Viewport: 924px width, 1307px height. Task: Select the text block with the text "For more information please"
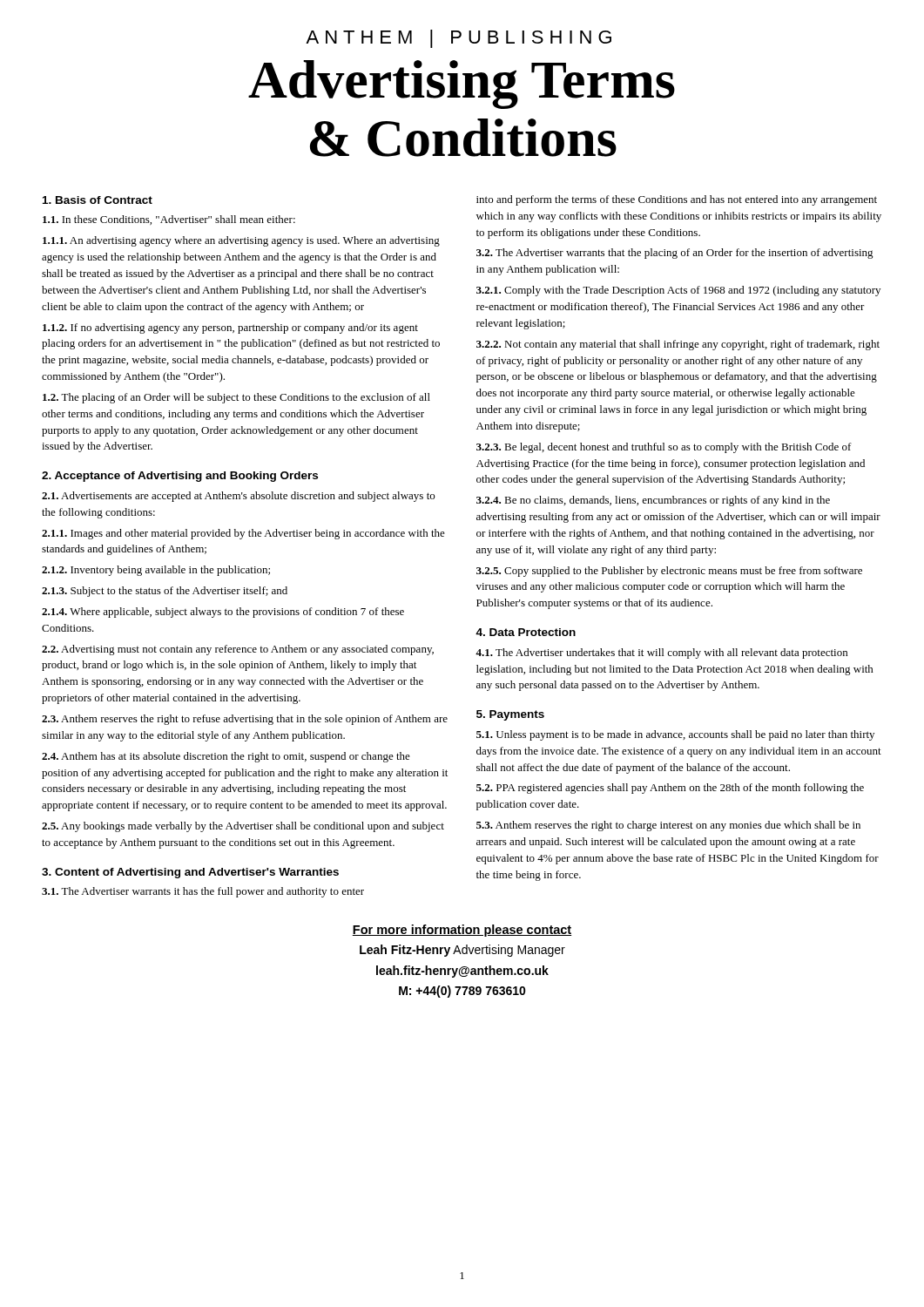click(462, 960)
